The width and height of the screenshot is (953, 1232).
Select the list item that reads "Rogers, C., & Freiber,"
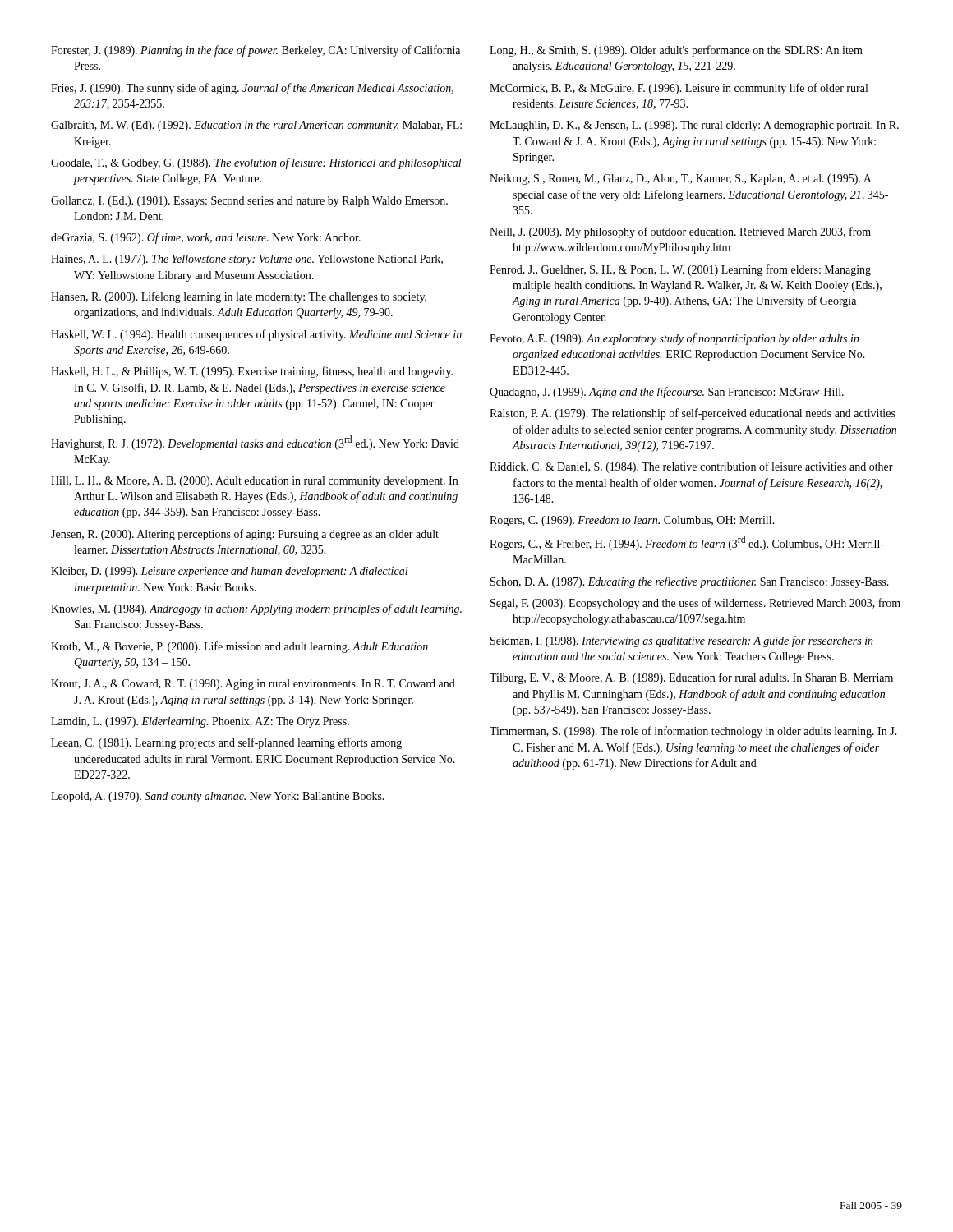(687, 551)
